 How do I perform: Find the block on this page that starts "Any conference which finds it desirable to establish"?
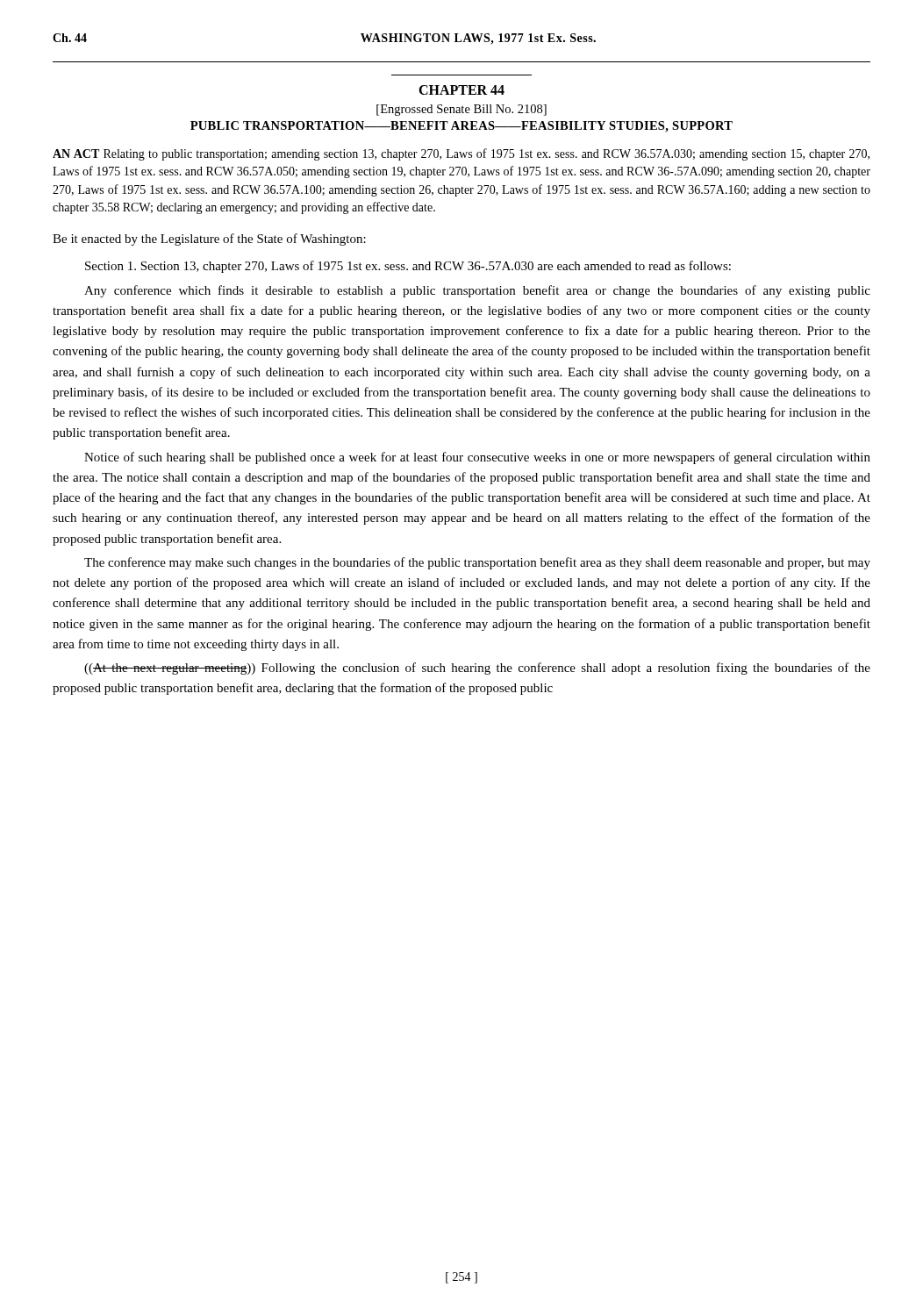click(x=462, y=362)
